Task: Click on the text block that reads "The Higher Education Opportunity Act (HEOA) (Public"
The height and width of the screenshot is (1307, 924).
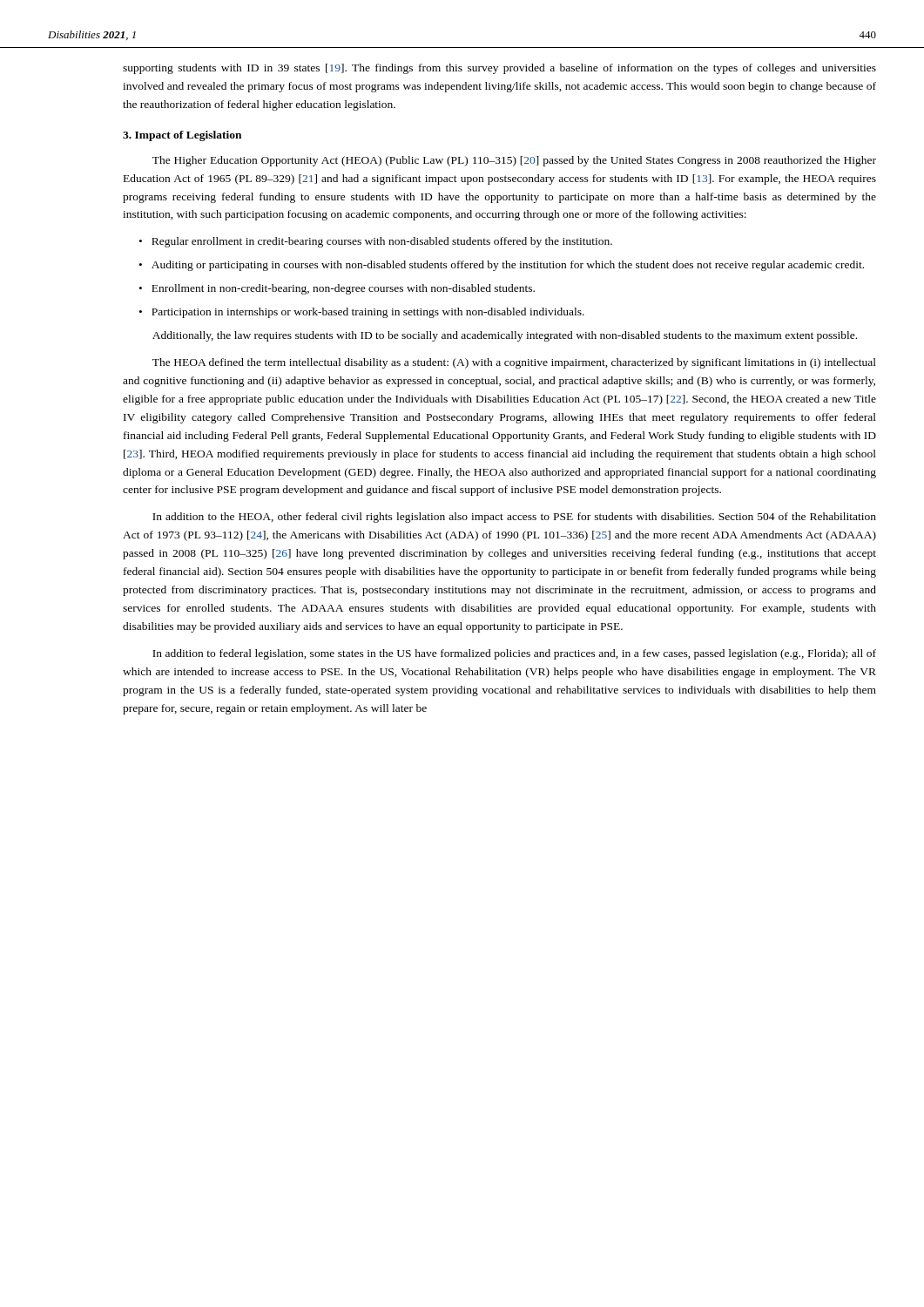Action: click(x=499, y=188)
